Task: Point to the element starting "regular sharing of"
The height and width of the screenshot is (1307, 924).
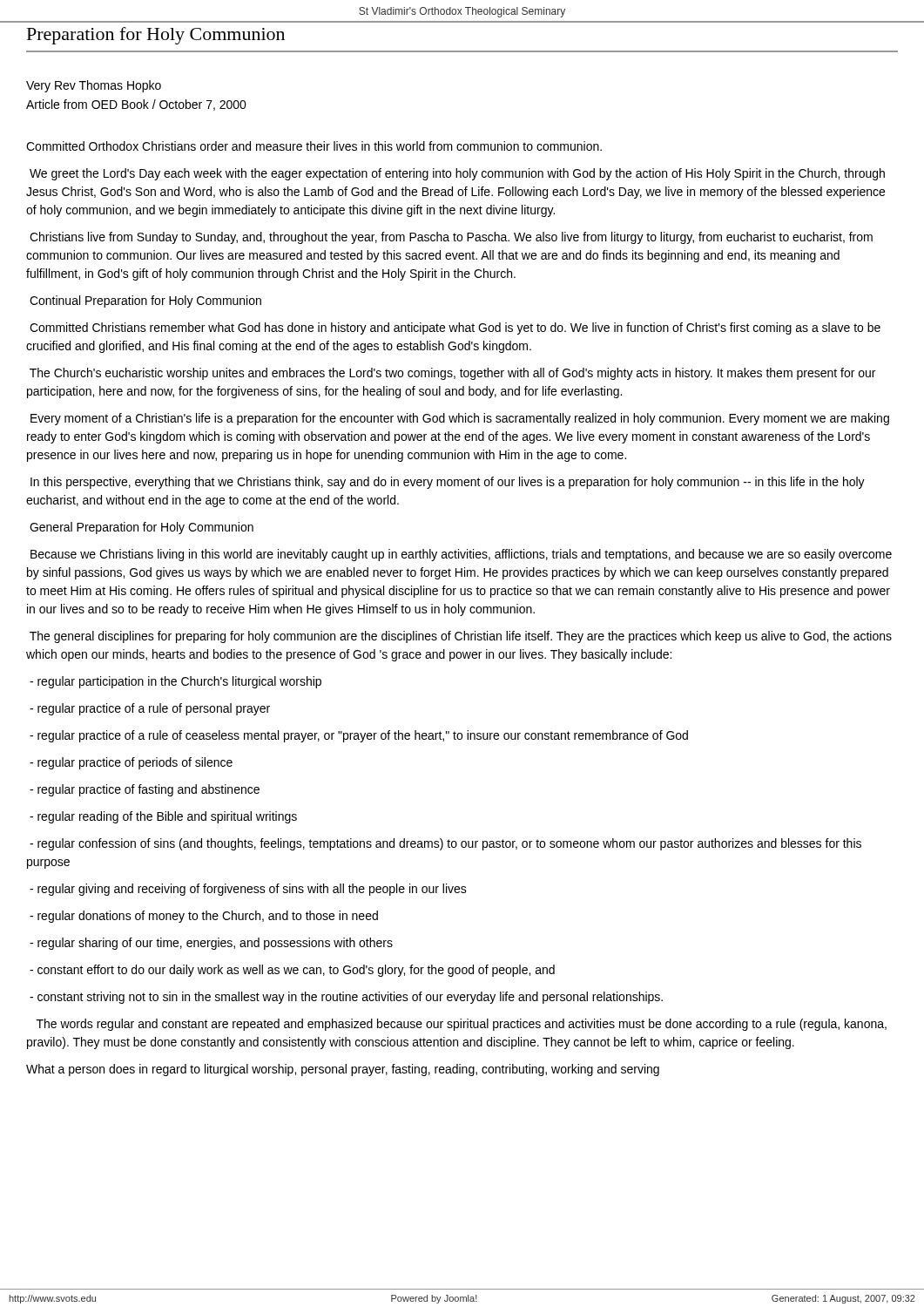Action: pyautogui.click(x=209, y=943)
